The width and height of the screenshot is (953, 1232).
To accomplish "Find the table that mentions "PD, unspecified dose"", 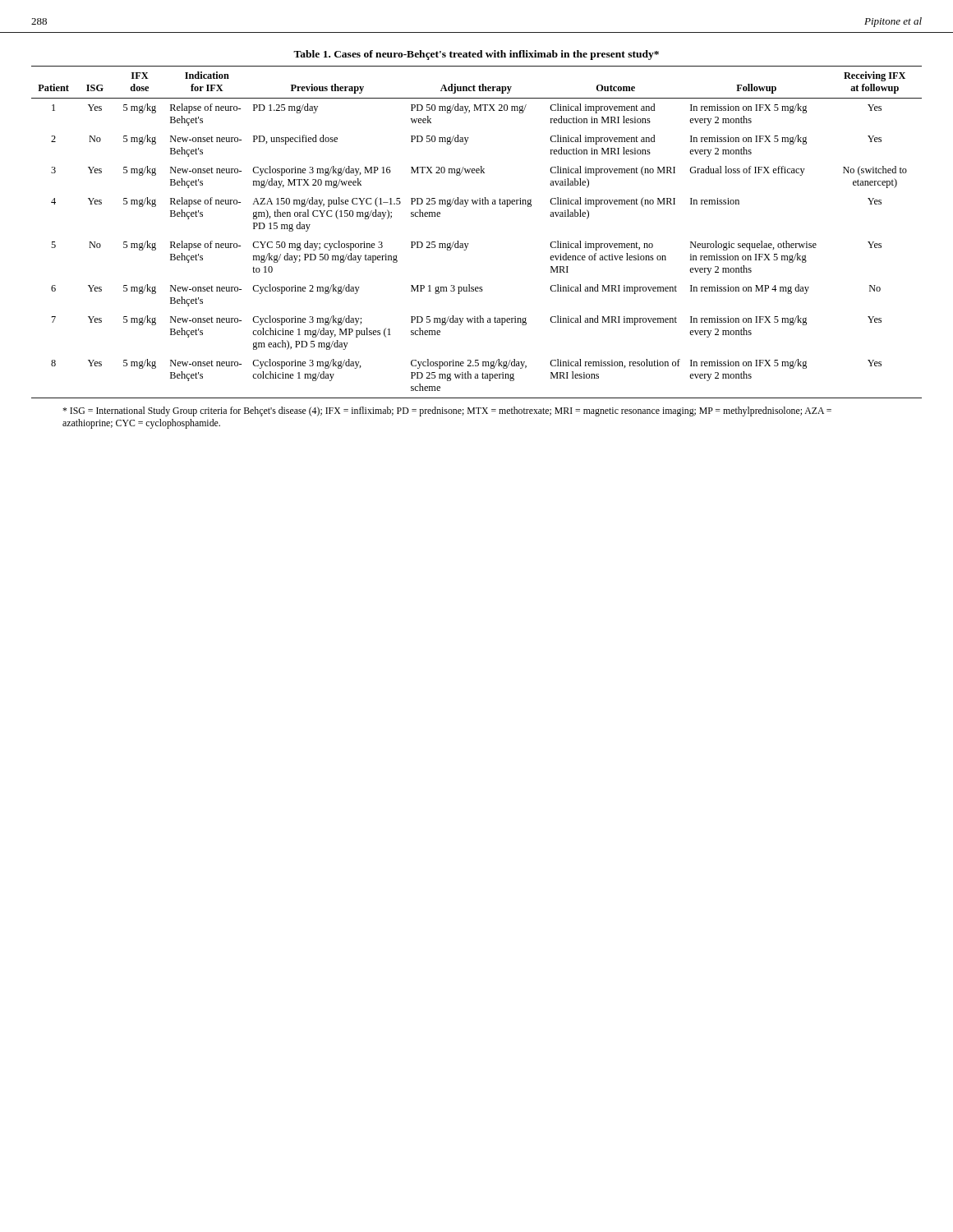I will (x=476, y=223).
